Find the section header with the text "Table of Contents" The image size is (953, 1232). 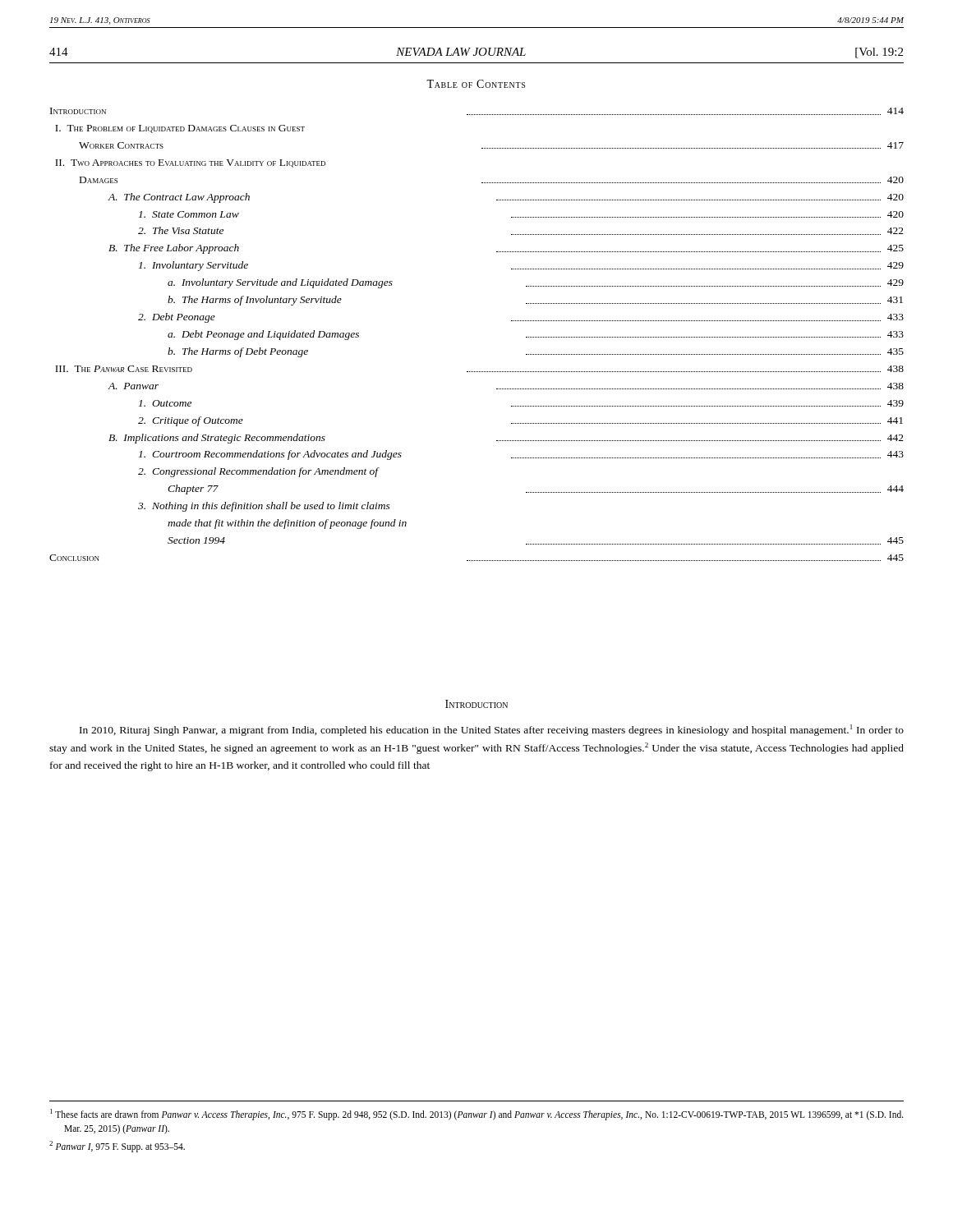476,84
